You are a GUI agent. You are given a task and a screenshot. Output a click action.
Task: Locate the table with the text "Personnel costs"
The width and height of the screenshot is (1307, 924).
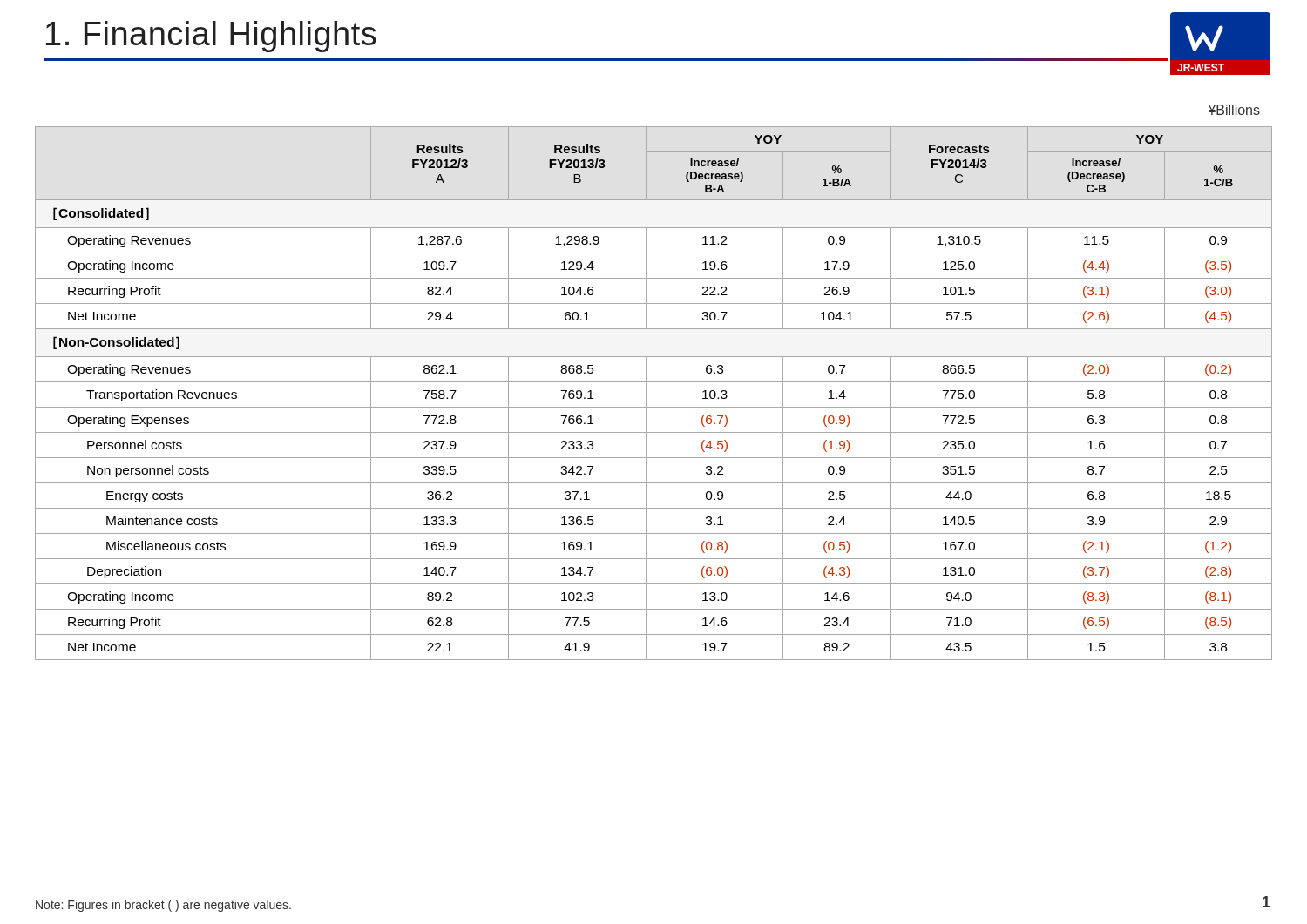coord(654,503)
